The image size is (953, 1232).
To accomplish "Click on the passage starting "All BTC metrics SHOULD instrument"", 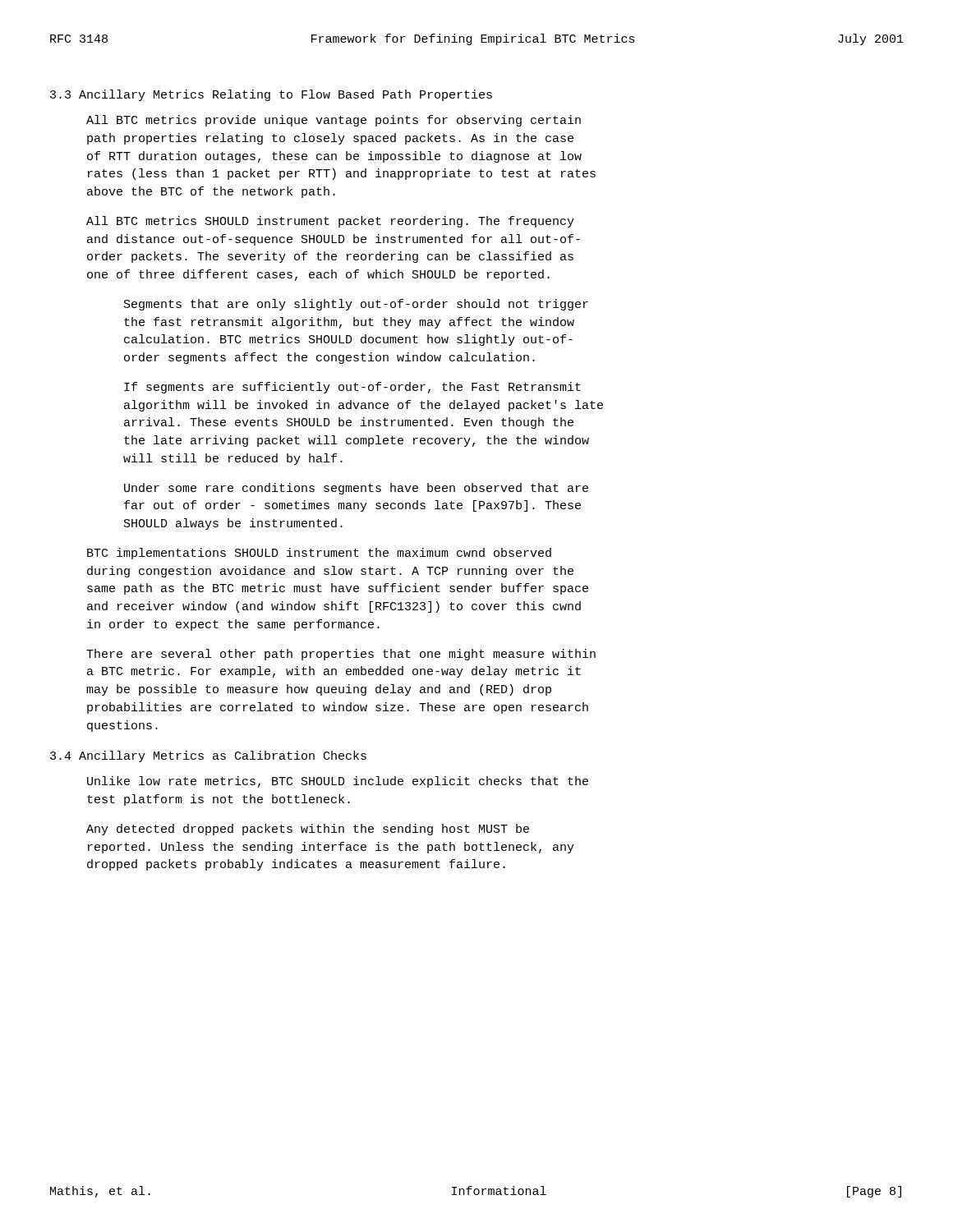I will pos(334,249).
